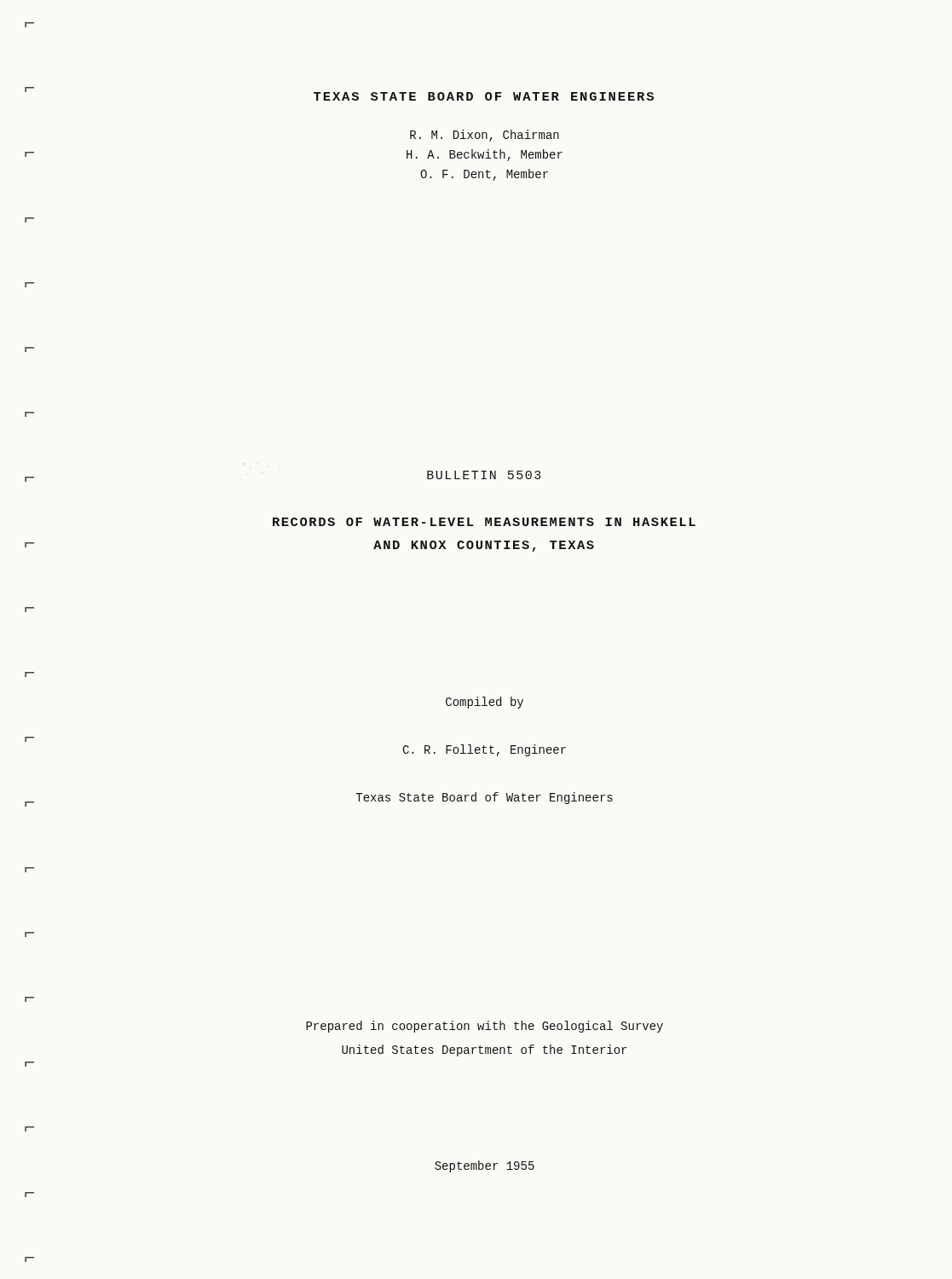The width and height of the screenshot is (952, 1279).
Task: Click on the text block that says "Compiled by C. R. Follett, Engineer Texas"
Action: tap(485, 750)
